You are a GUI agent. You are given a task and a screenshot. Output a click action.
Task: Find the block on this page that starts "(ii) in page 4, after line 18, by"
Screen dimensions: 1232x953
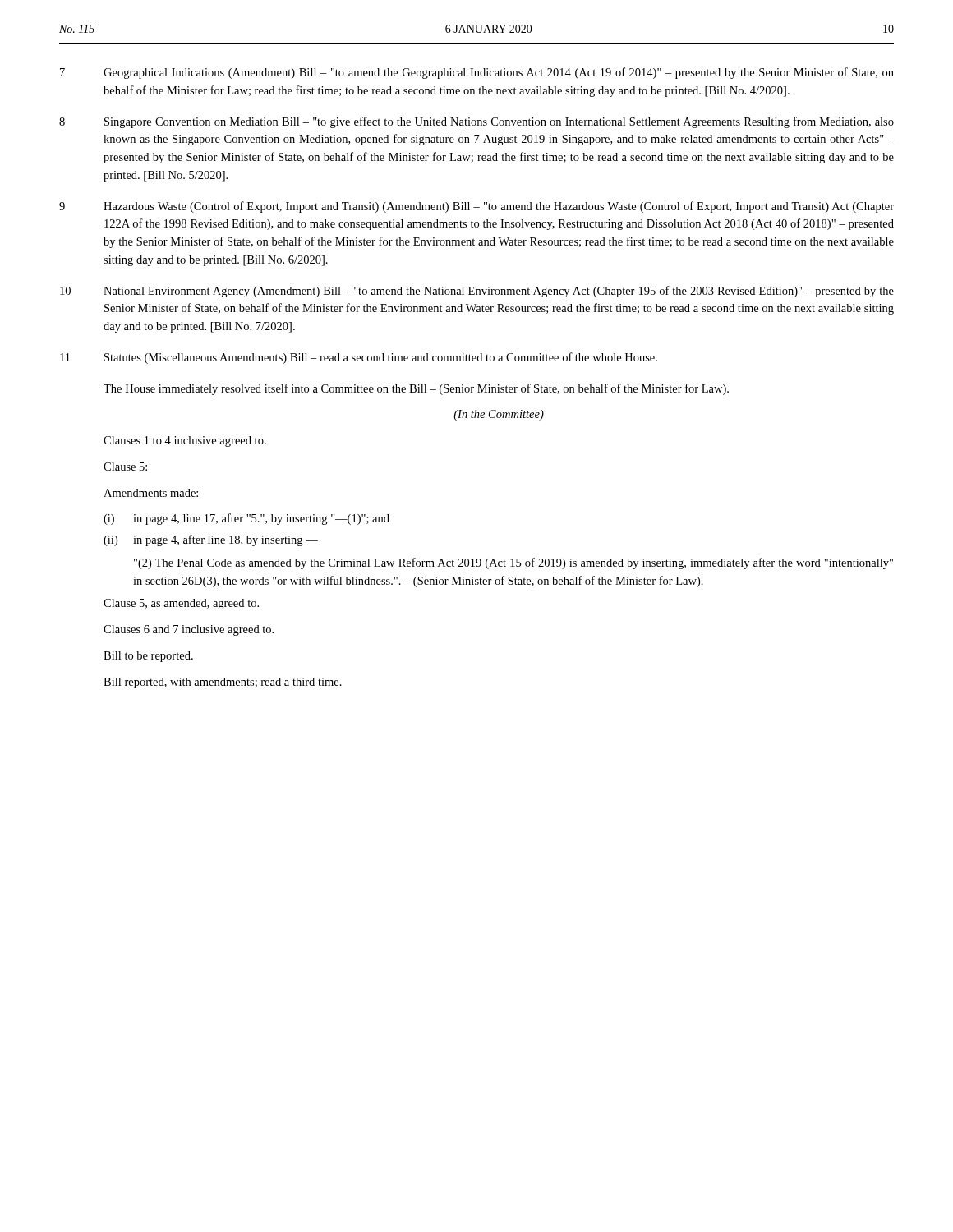211,540
